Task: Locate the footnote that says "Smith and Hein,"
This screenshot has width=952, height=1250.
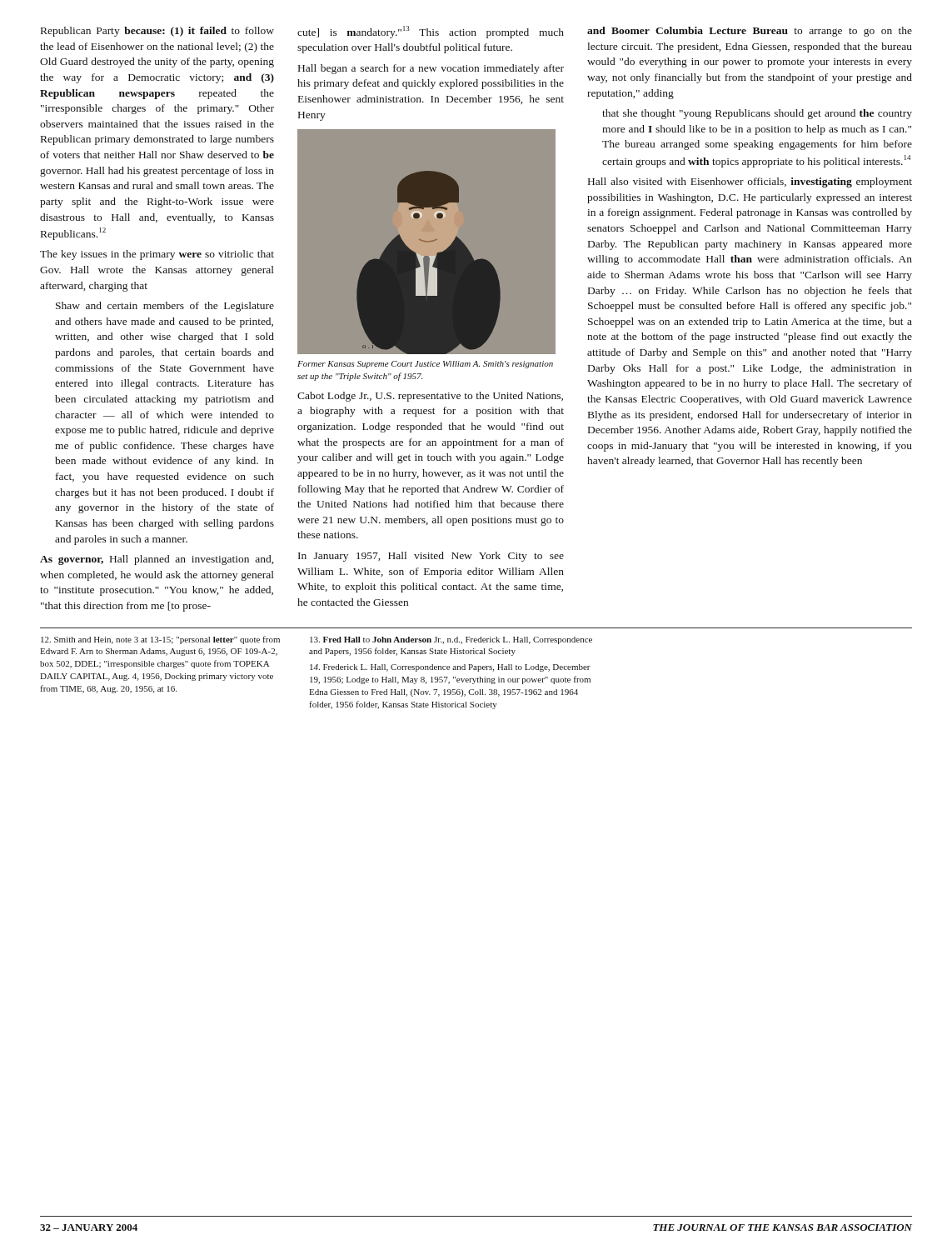Action: click(x=163, y=664)
